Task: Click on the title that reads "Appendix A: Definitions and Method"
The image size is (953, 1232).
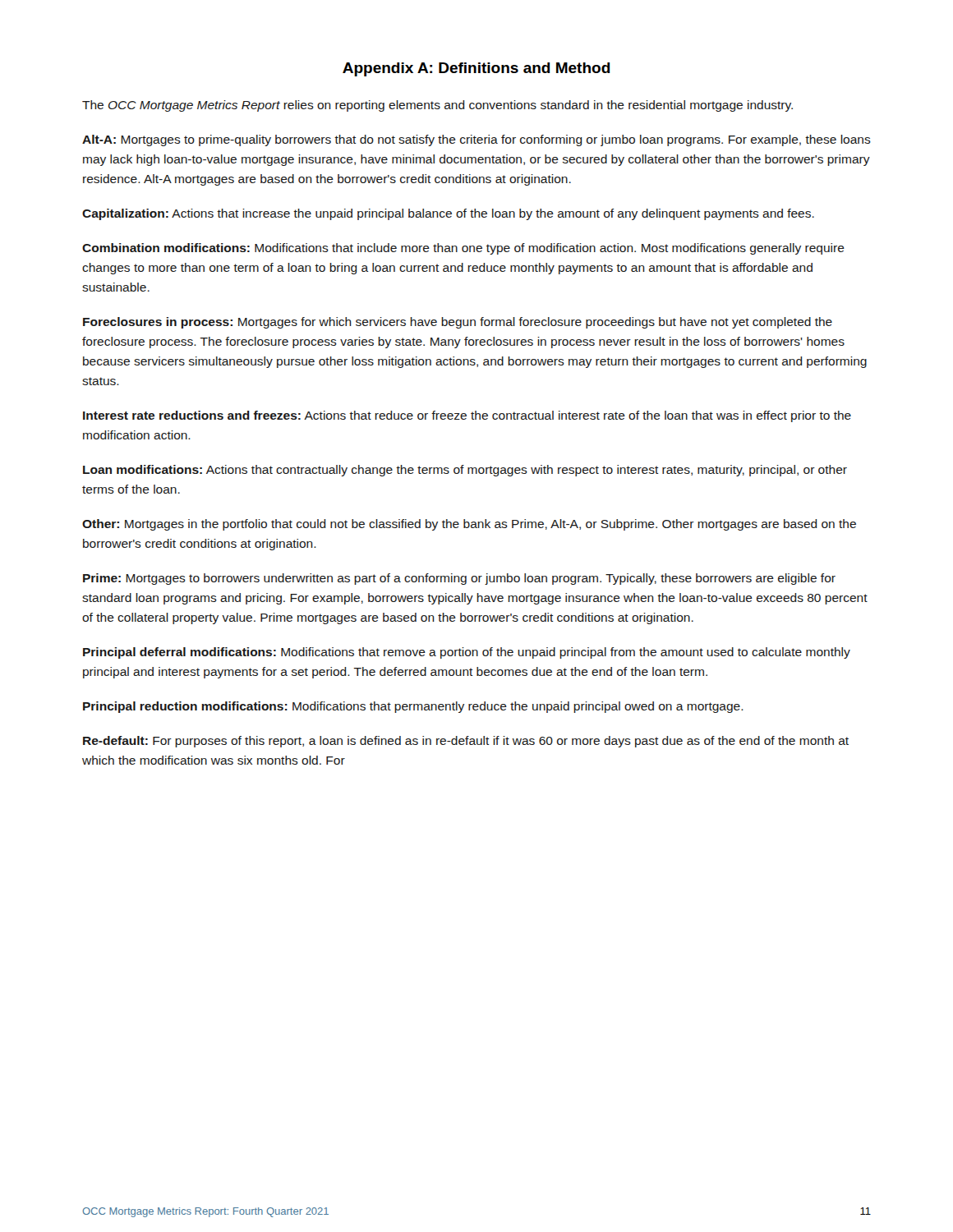Action: click(x=476, y=68)
